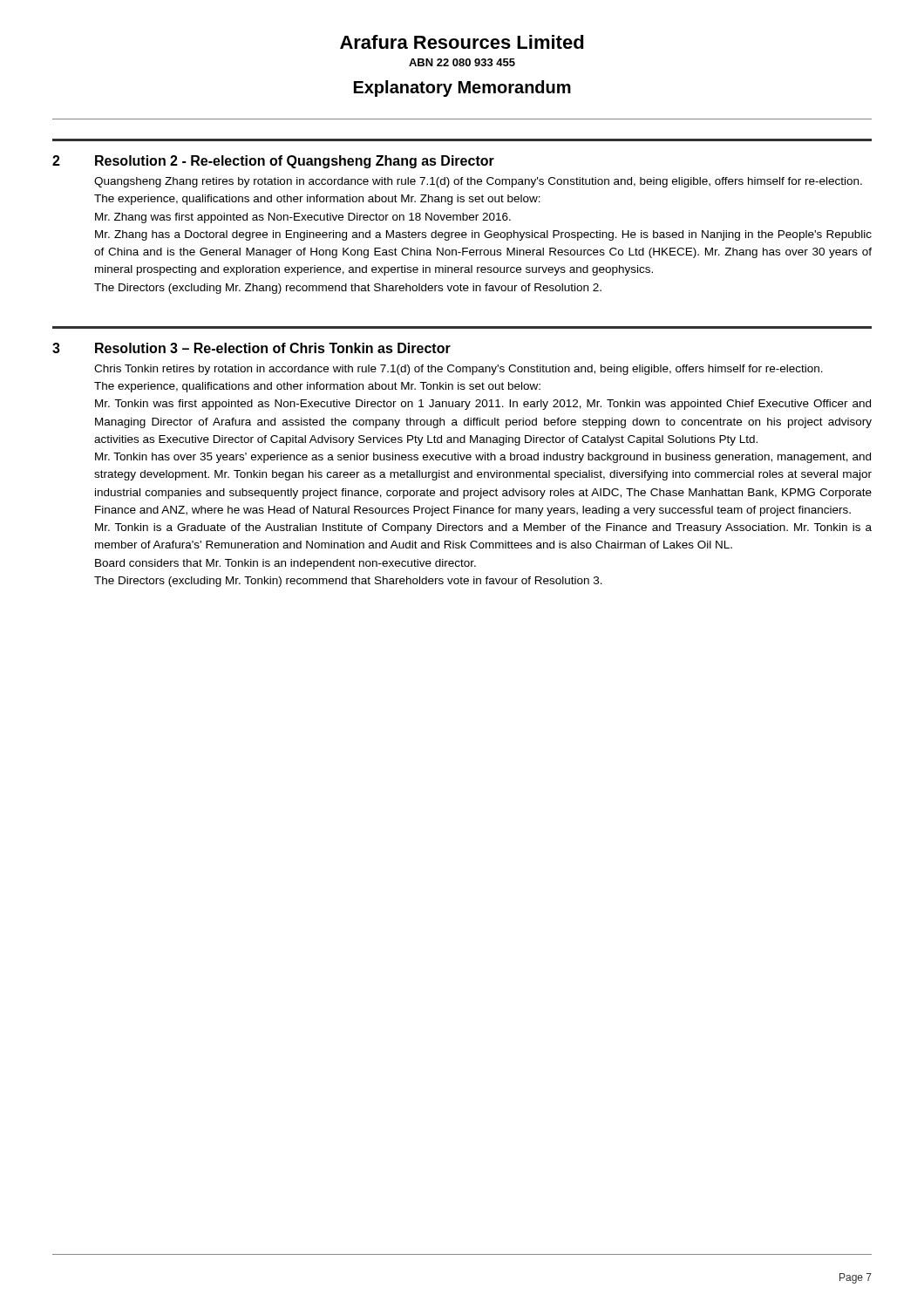
Task: Click on the text block with the text "Mr. Tonkin was first appointed as Non-Executive"
Action: pyautogui.click(x=483, y=422)
